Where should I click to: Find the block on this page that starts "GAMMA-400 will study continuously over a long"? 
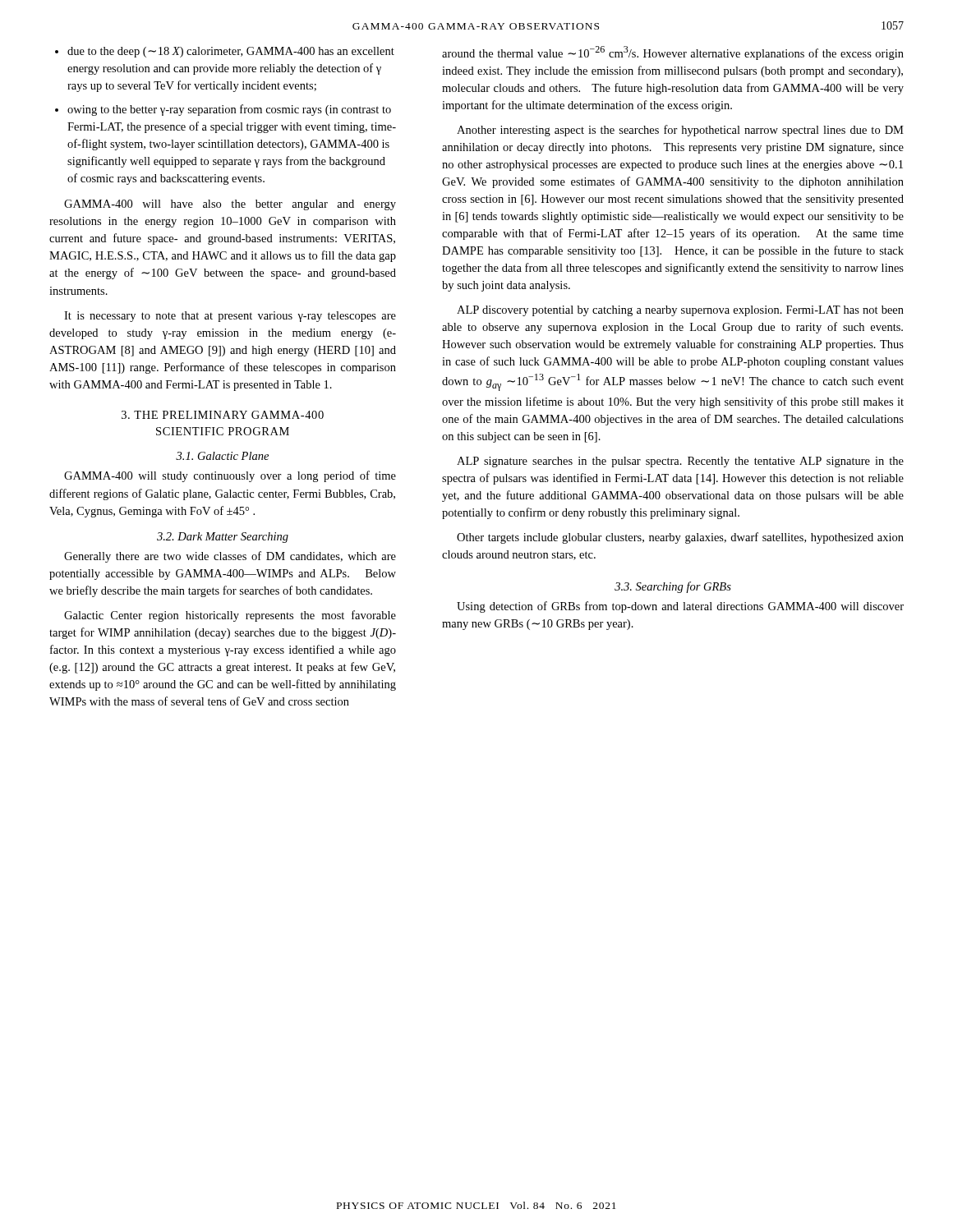pyautogui.click(x=223, y=493)
